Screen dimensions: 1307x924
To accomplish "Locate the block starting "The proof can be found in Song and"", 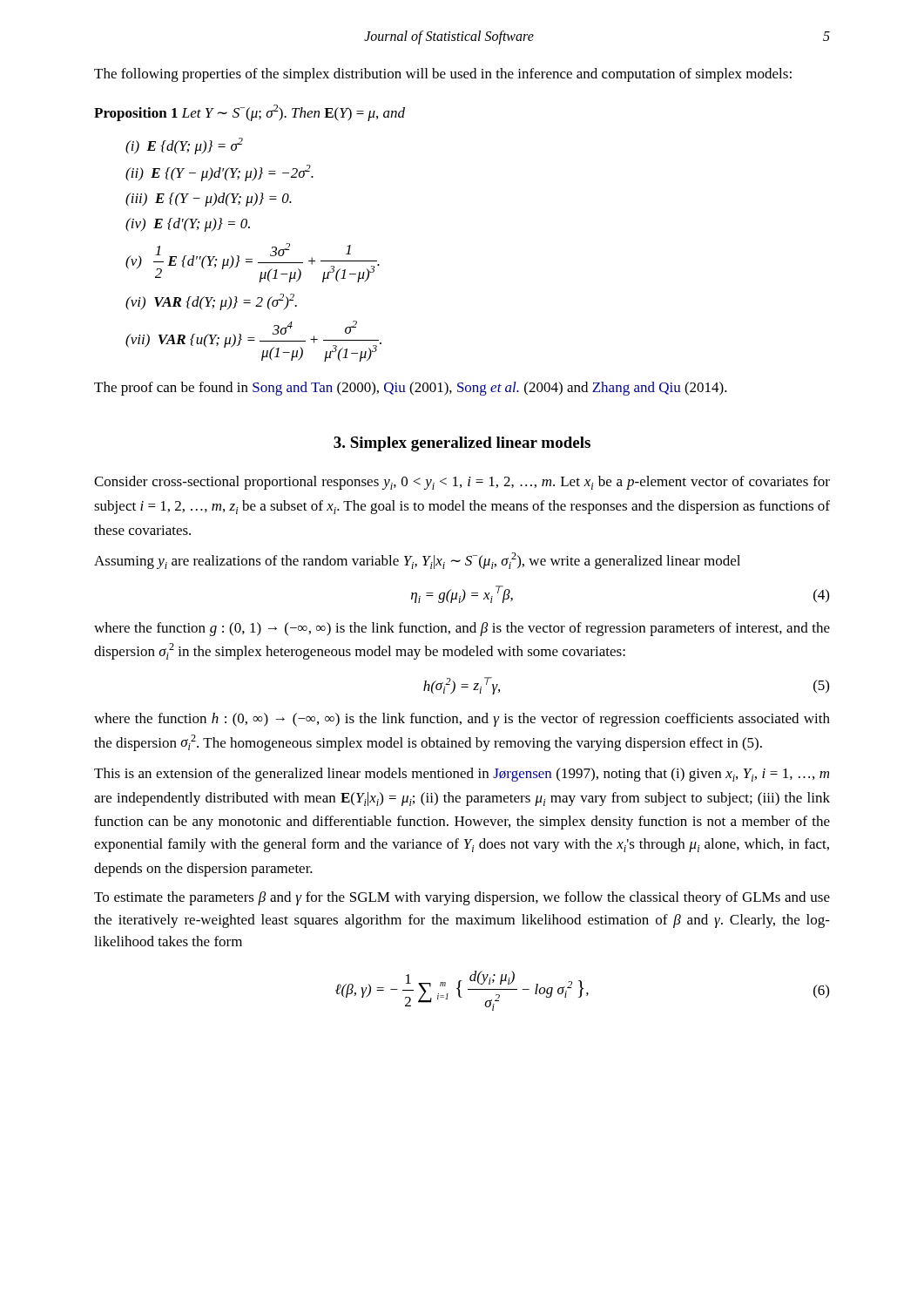I will (411, 387).
